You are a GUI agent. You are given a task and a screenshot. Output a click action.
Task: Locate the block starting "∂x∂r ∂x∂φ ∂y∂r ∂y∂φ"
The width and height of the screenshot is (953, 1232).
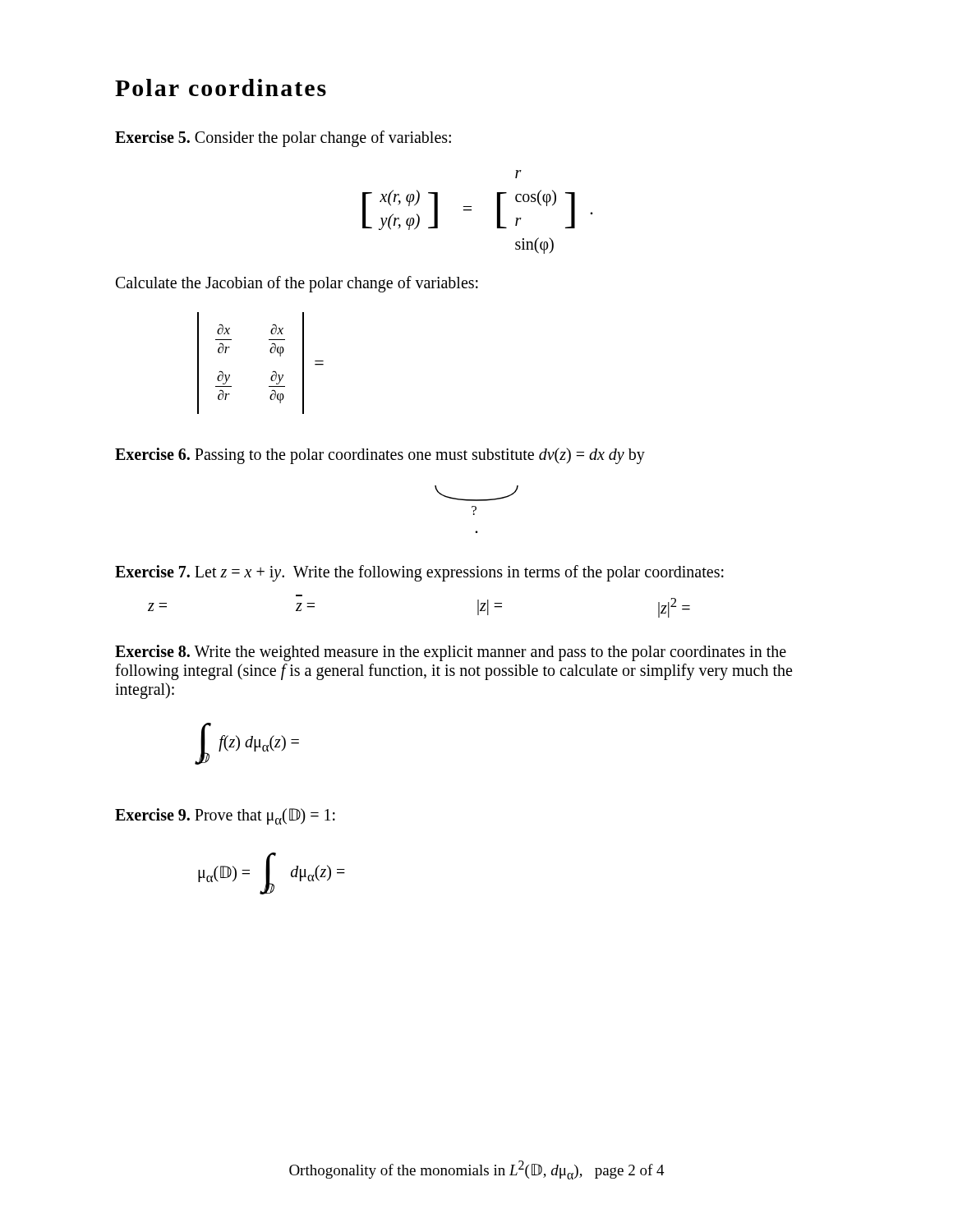click(x=261, y=363)
